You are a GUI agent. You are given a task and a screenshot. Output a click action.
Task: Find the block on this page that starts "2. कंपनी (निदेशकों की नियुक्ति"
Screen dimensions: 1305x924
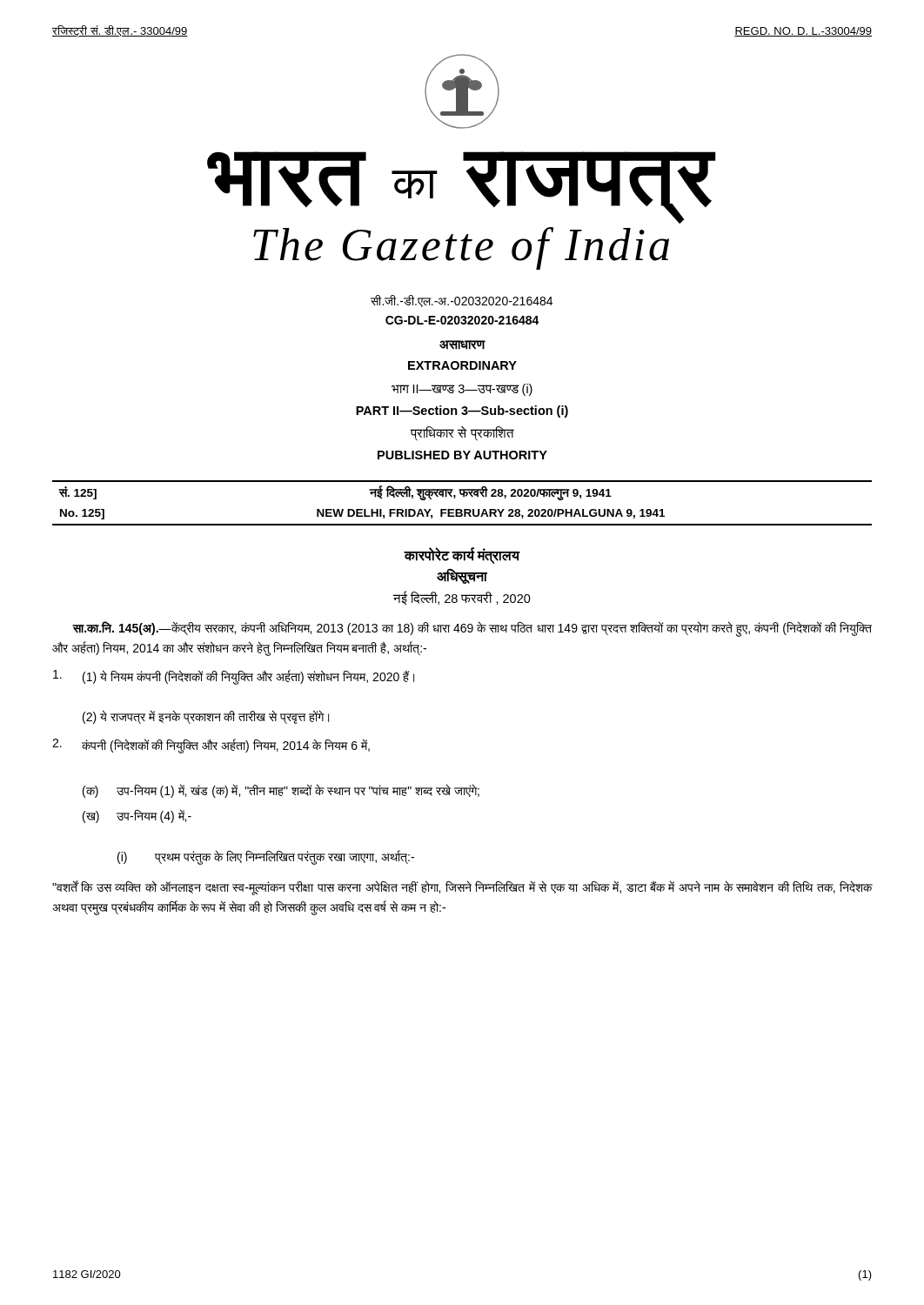pyautogui.click(x=462, y=802)
